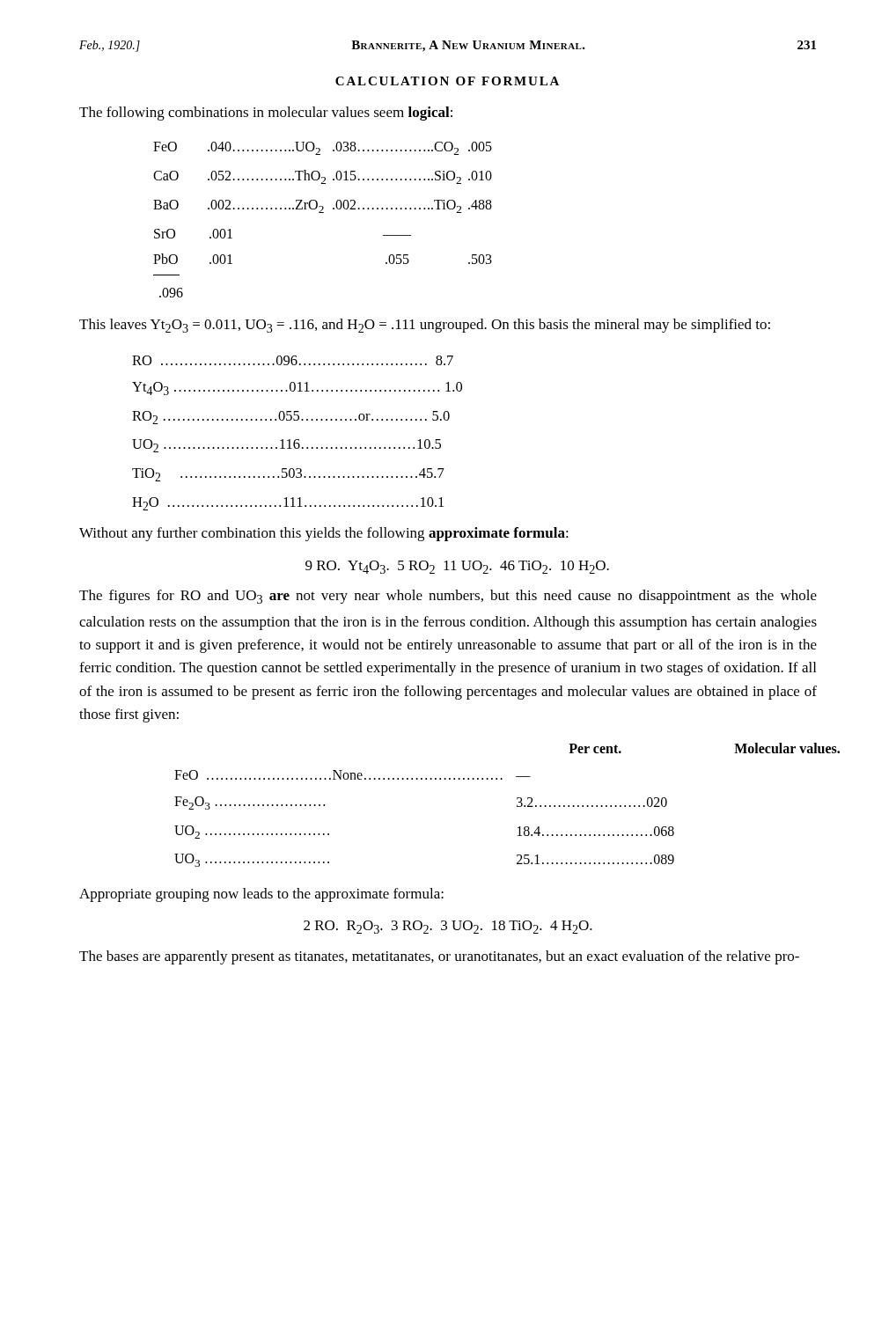
Task: Click on the table containing ".040…………..UO 2"
Action: point(448,220)
